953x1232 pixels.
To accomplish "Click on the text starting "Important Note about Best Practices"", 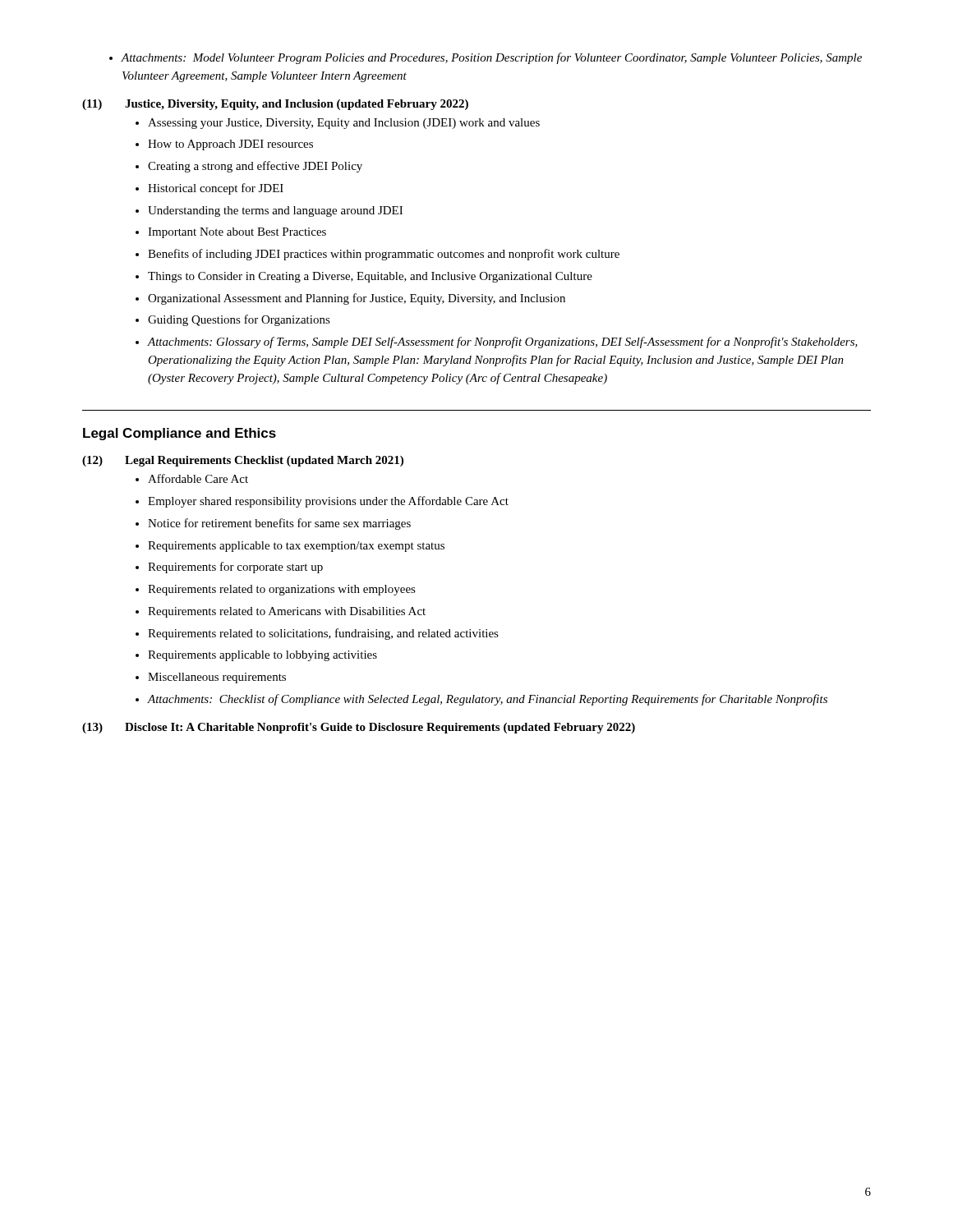I will pyautogui.click(x=237, y=233).
